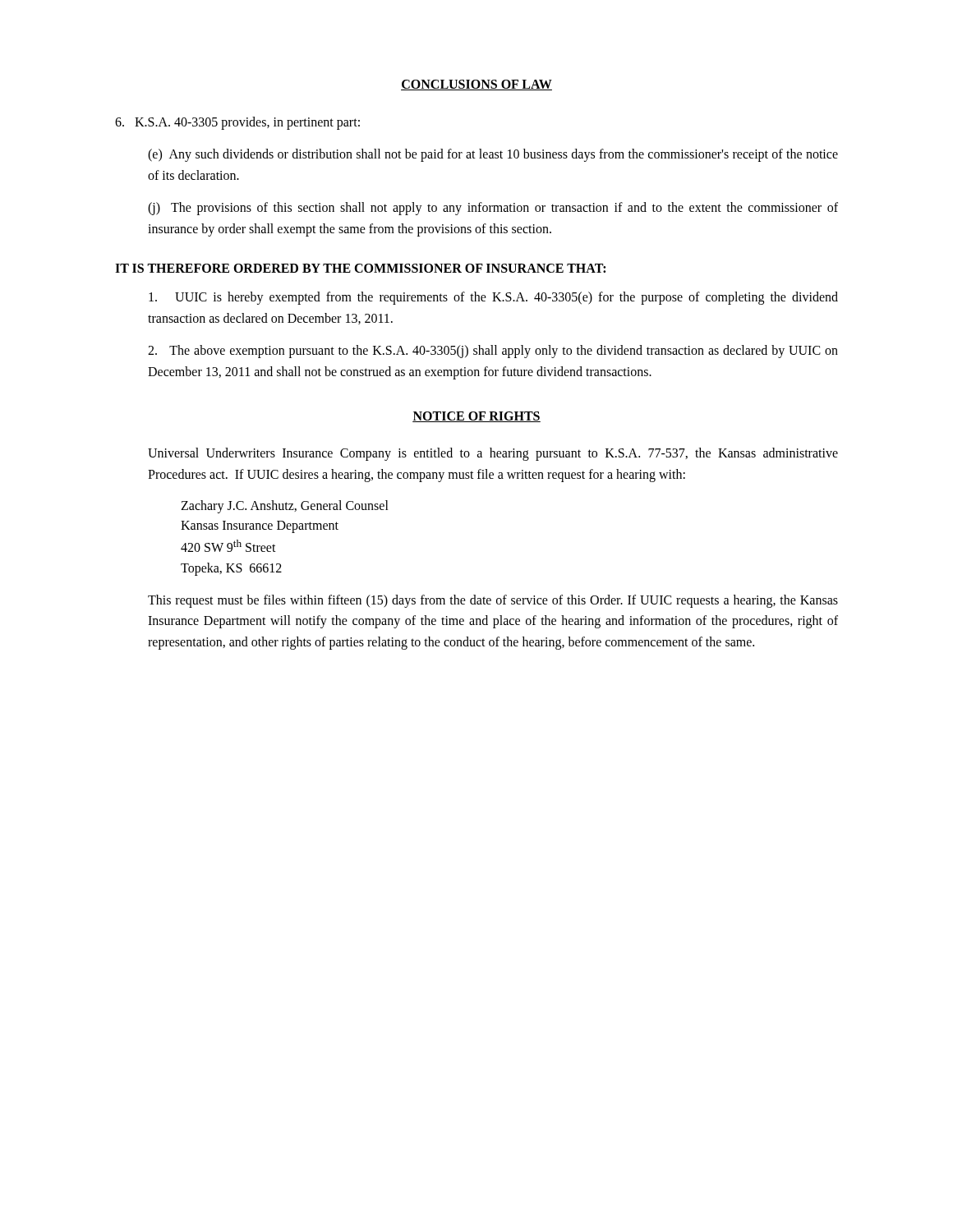The height and width of the screenshot is (1232, 953).
Task: Find the text starting "CONCLUSIONS OF LAW"
Action: click(476, 84)
